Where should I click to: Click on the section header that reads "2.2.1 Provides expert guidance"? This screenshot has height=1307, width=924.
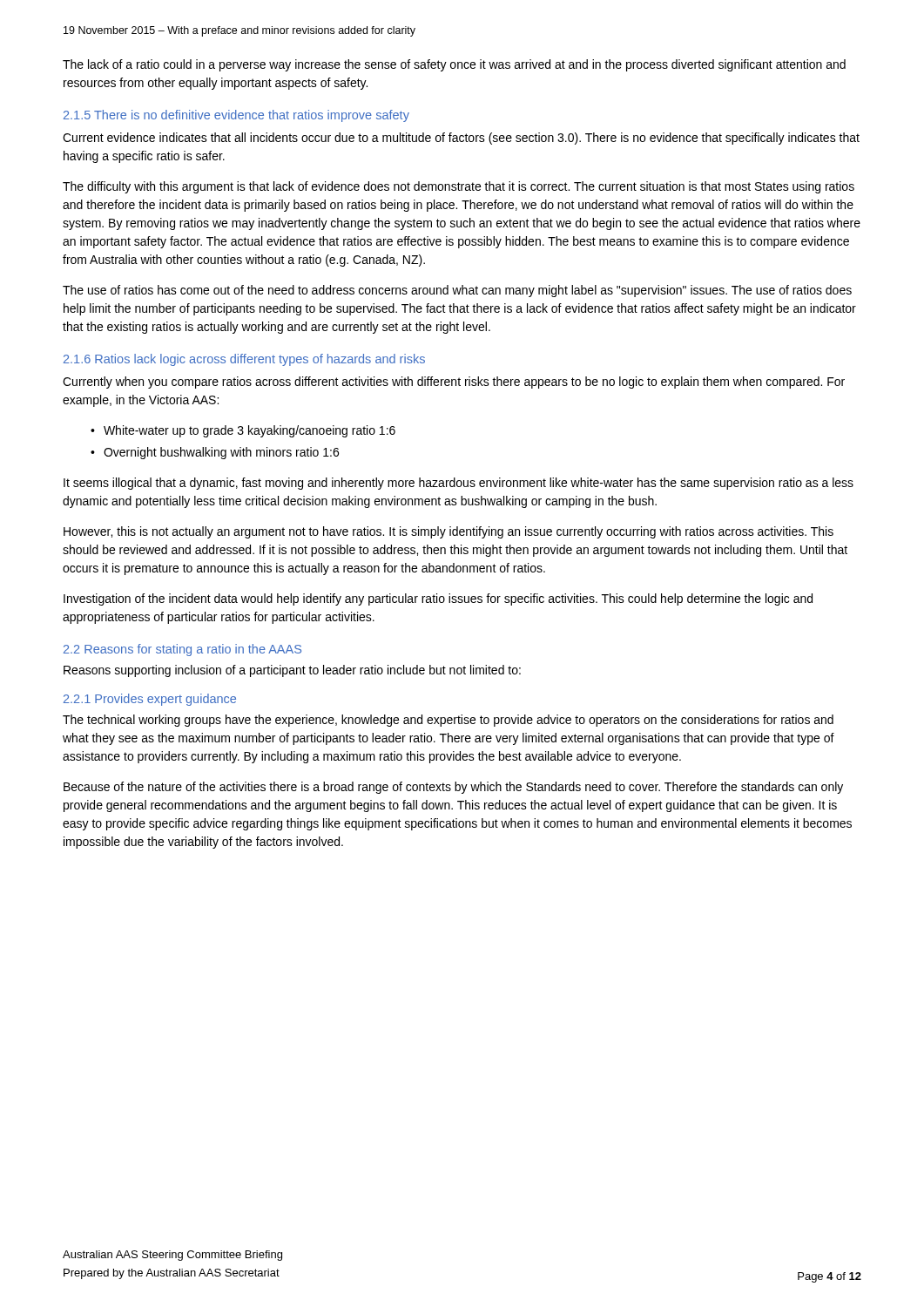[150, 699]
